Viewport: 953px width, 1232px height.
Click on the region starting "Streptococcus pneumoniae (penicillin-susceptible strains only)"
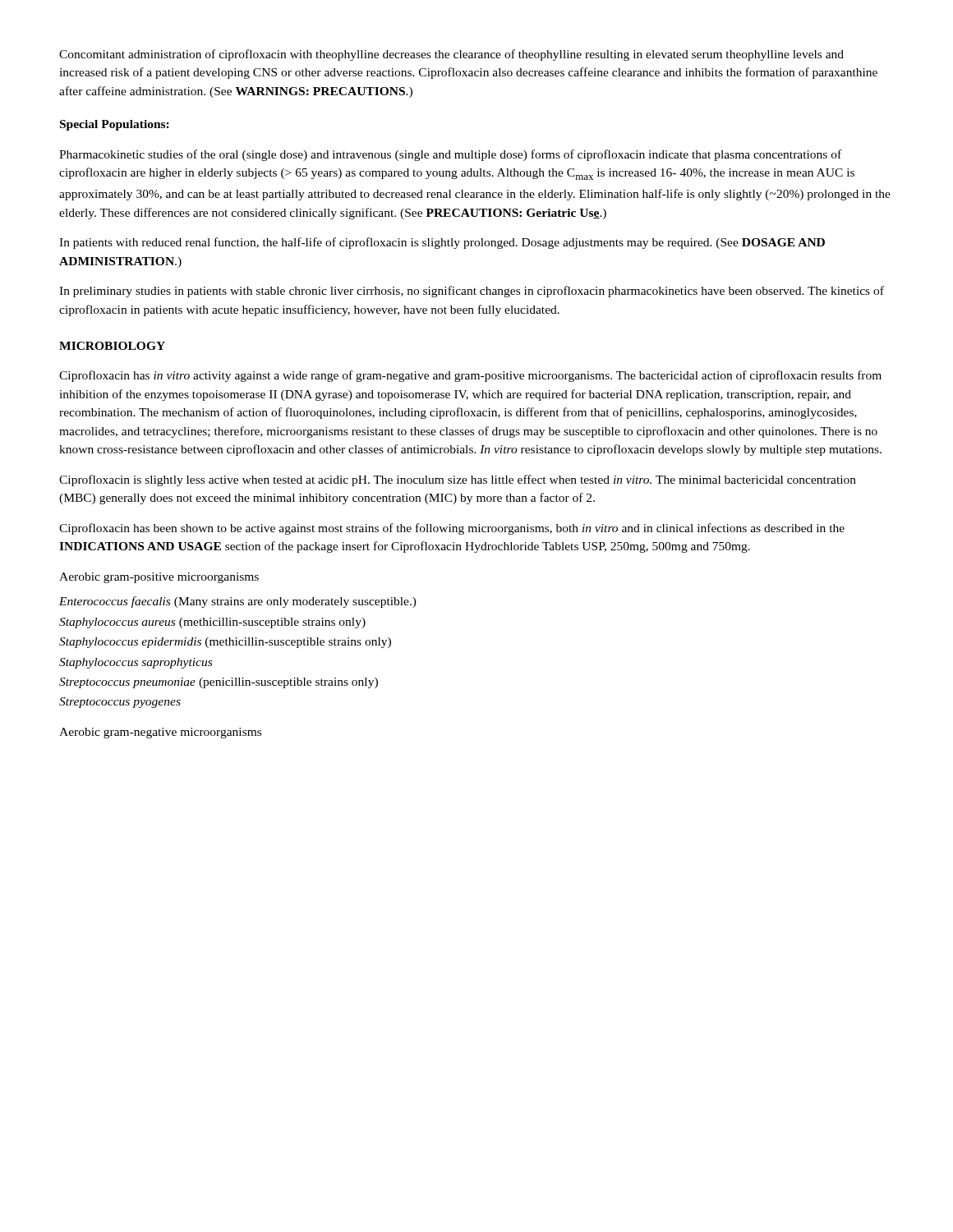point(219,681)
